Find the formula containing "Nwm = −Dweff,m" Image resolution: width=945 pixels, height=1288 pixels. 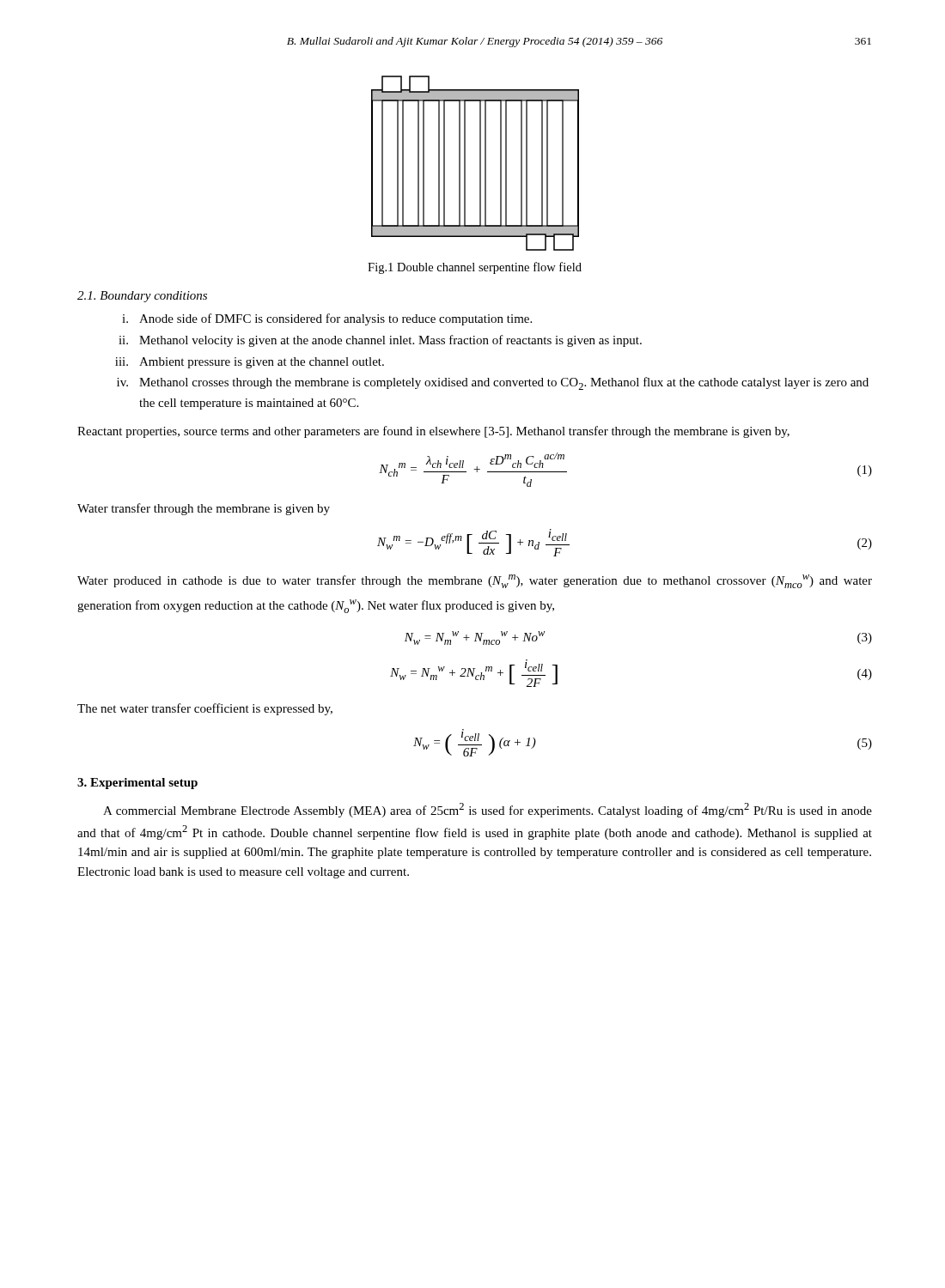(x=475, y=543)
